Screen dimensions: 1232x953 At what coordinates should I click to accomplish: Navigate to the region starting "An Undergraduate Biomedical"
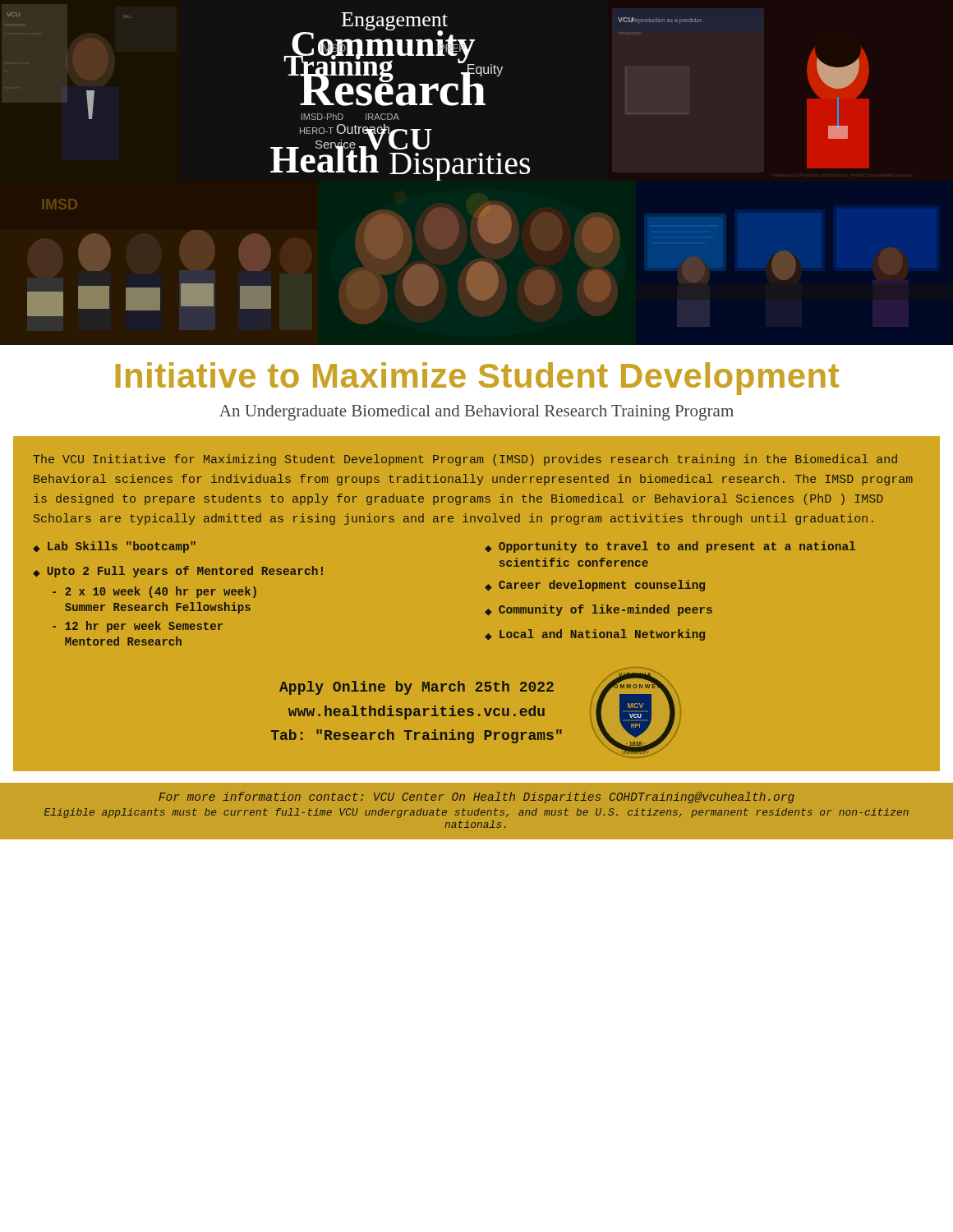click(x=476, y=411)
